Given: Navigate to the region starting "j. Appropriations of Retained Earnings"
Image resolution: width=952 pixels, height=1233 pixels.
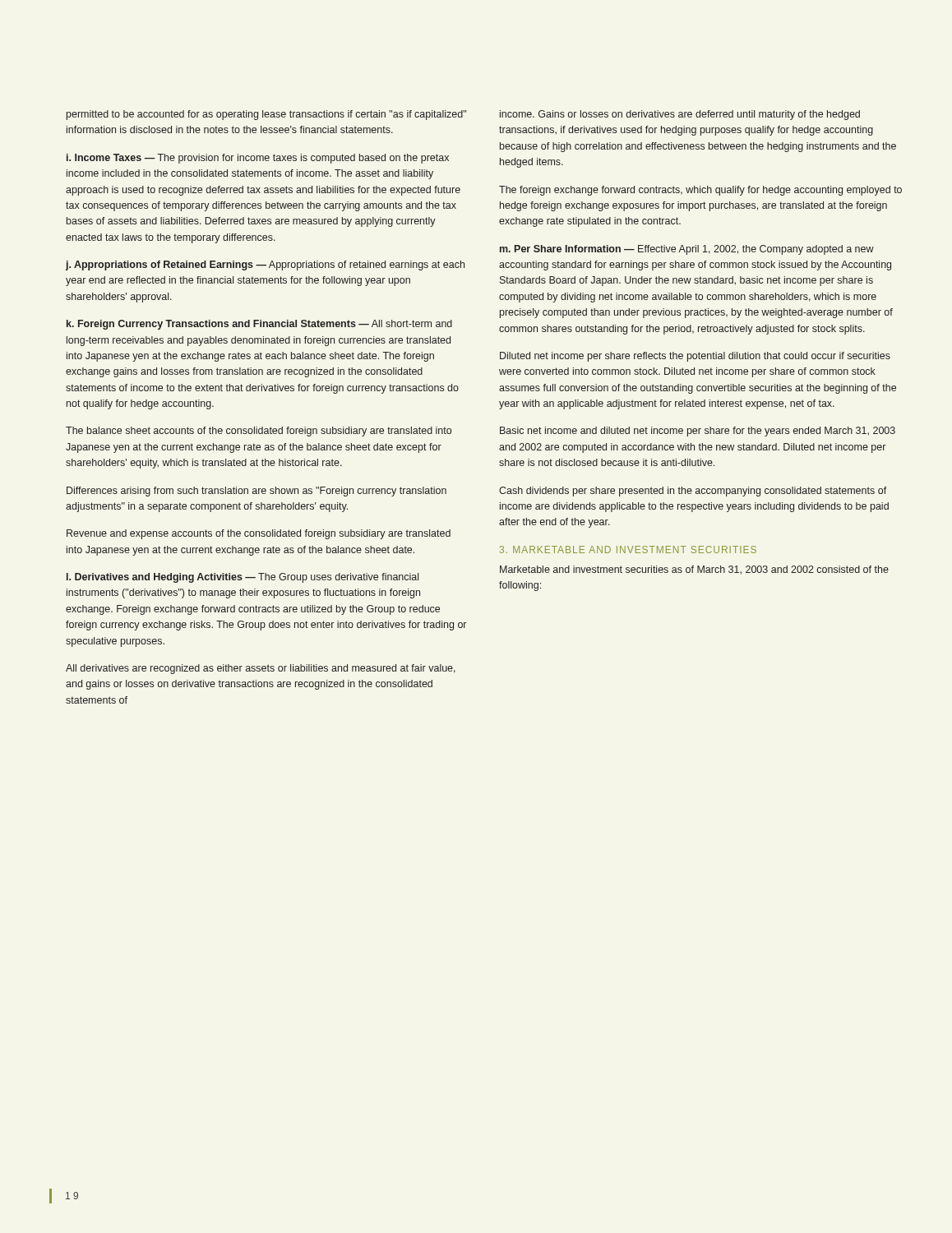Looking at the screenshot, I should pos(265,281).
